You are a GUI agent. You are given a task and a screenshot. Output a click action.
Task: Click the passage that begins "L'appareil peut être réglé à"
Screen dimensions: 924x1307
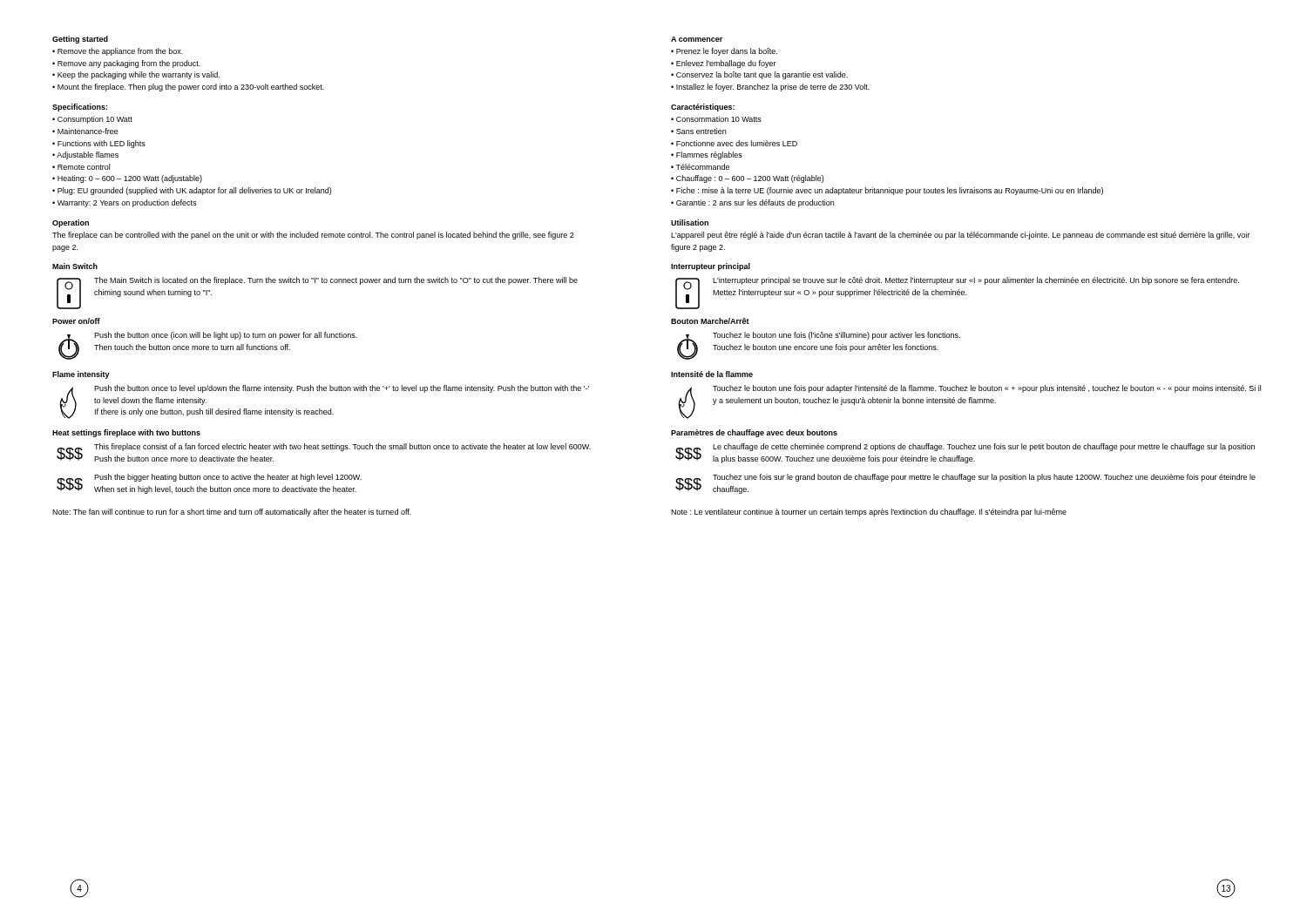click(960, 241)
